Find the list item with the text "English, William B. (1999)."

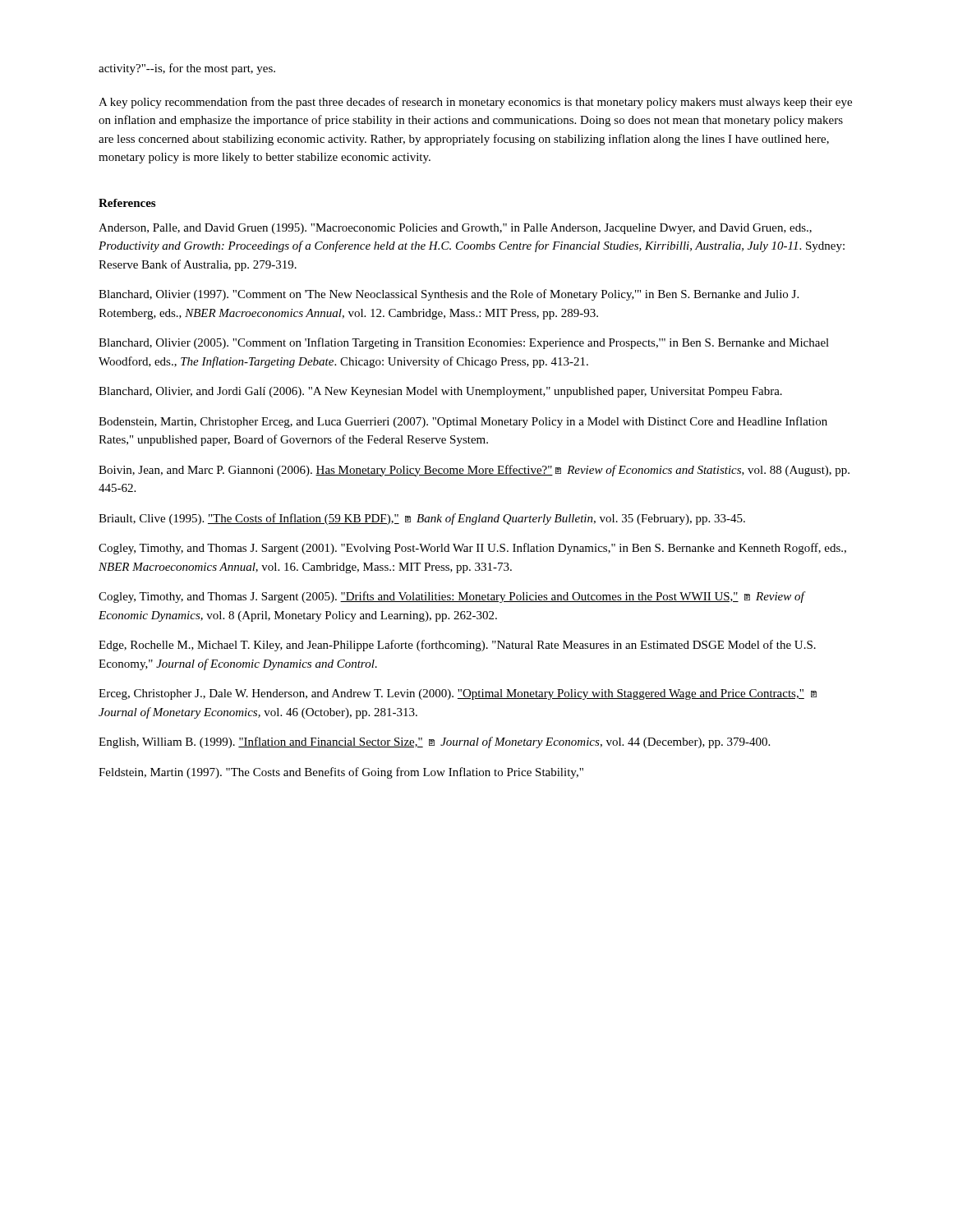coord(435,742)
